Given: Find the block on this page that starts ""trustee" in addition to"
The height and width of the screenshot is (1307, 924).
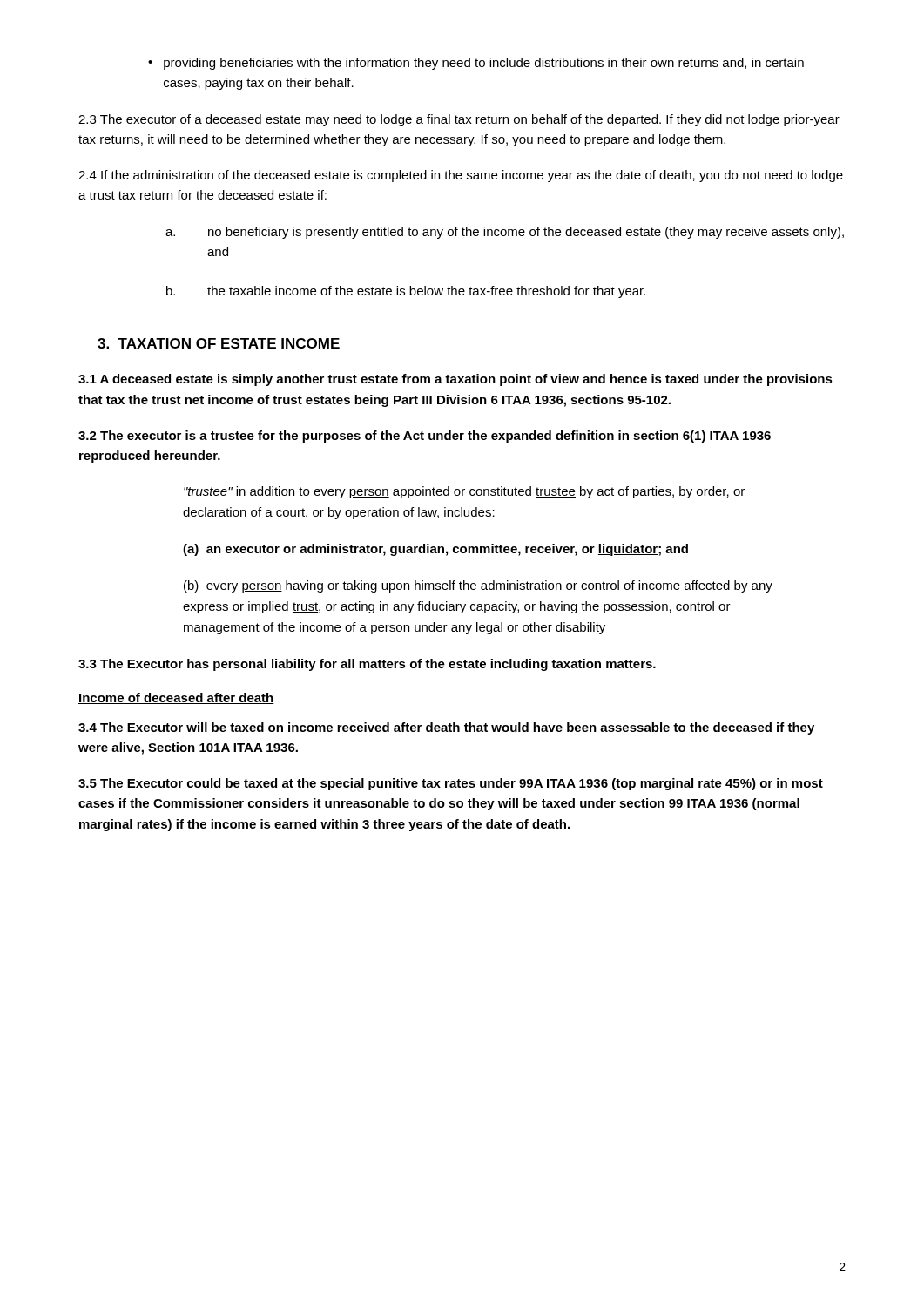Looking at the screenshot, I should click(x=464, y=502).
